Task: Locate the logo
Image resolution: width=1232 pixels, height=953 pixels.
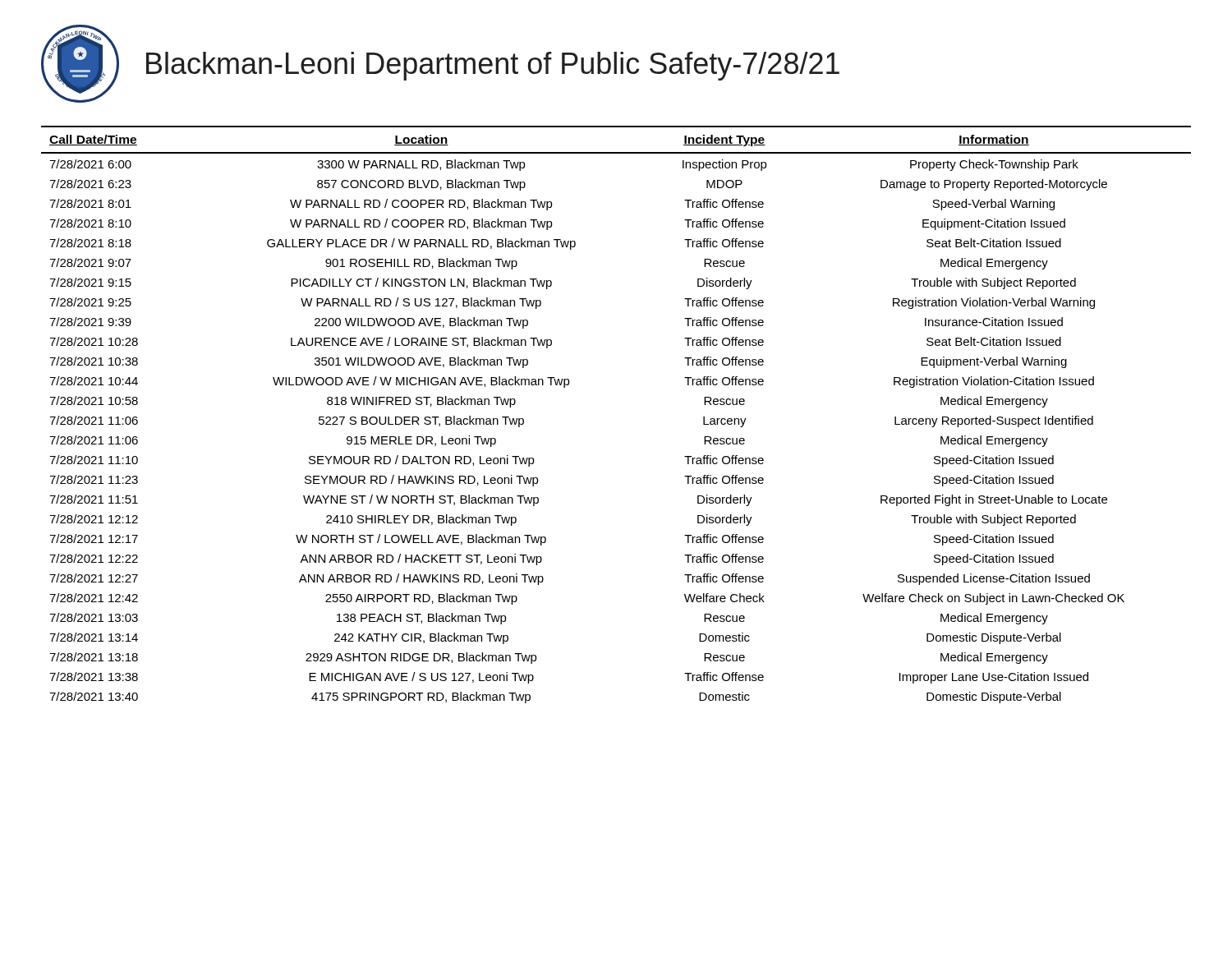Action: point(80,64)
